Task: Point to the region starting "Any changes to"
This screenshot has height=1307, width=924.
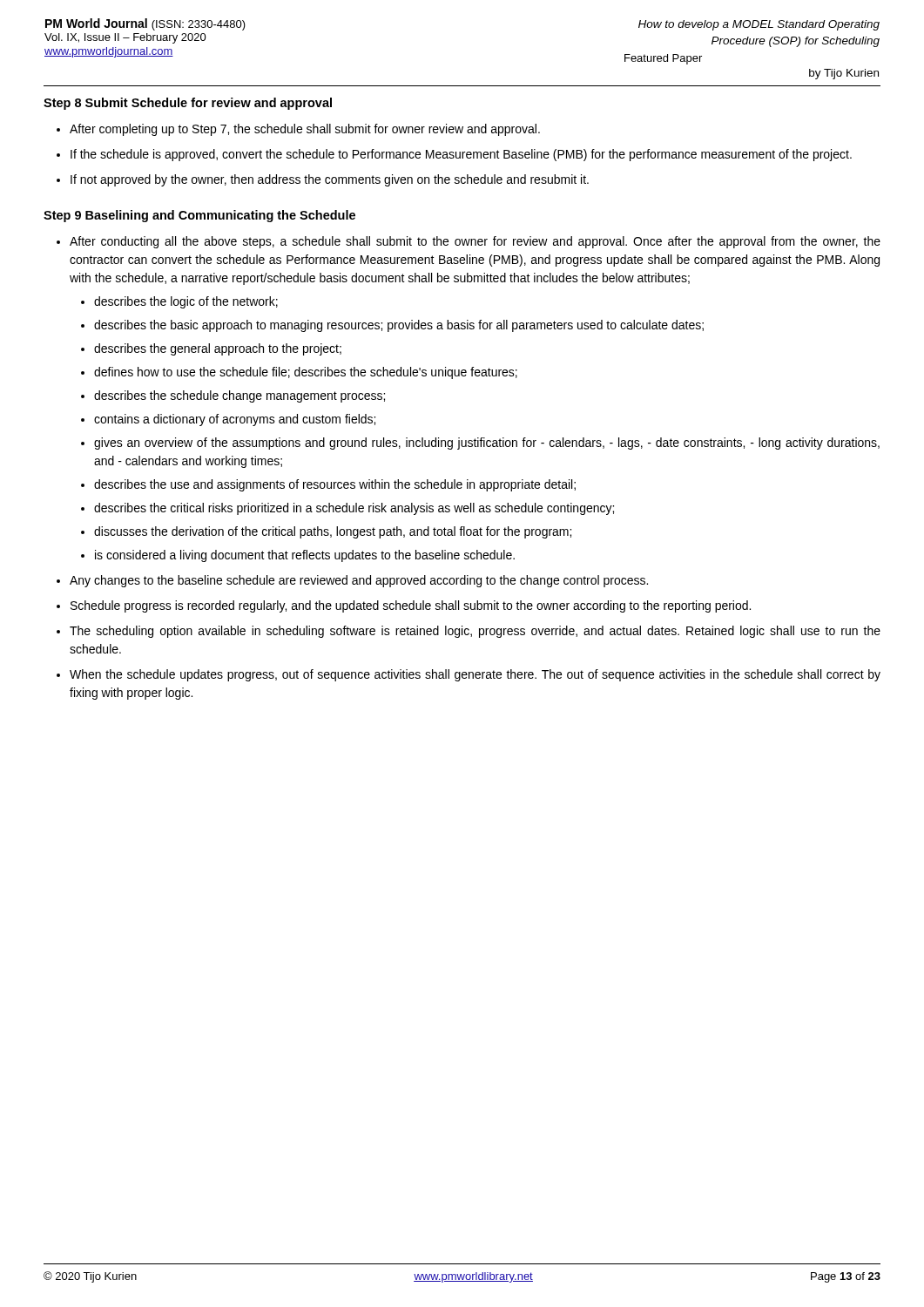Action: (359, 580)
